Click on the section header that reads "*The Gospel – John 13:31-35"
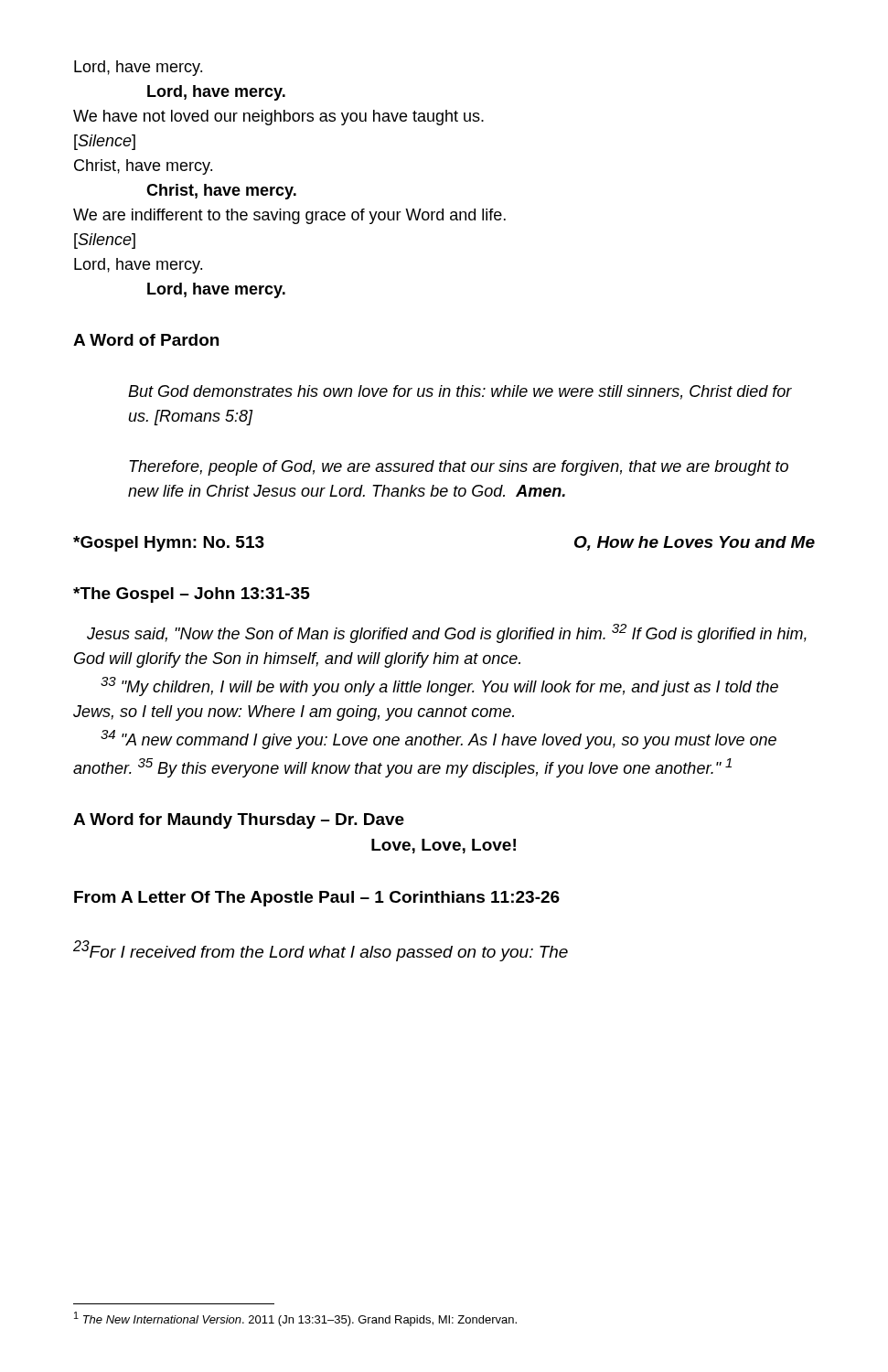Screen dimensions: 1372x888 pyautogui.click(x=191, y=593)
